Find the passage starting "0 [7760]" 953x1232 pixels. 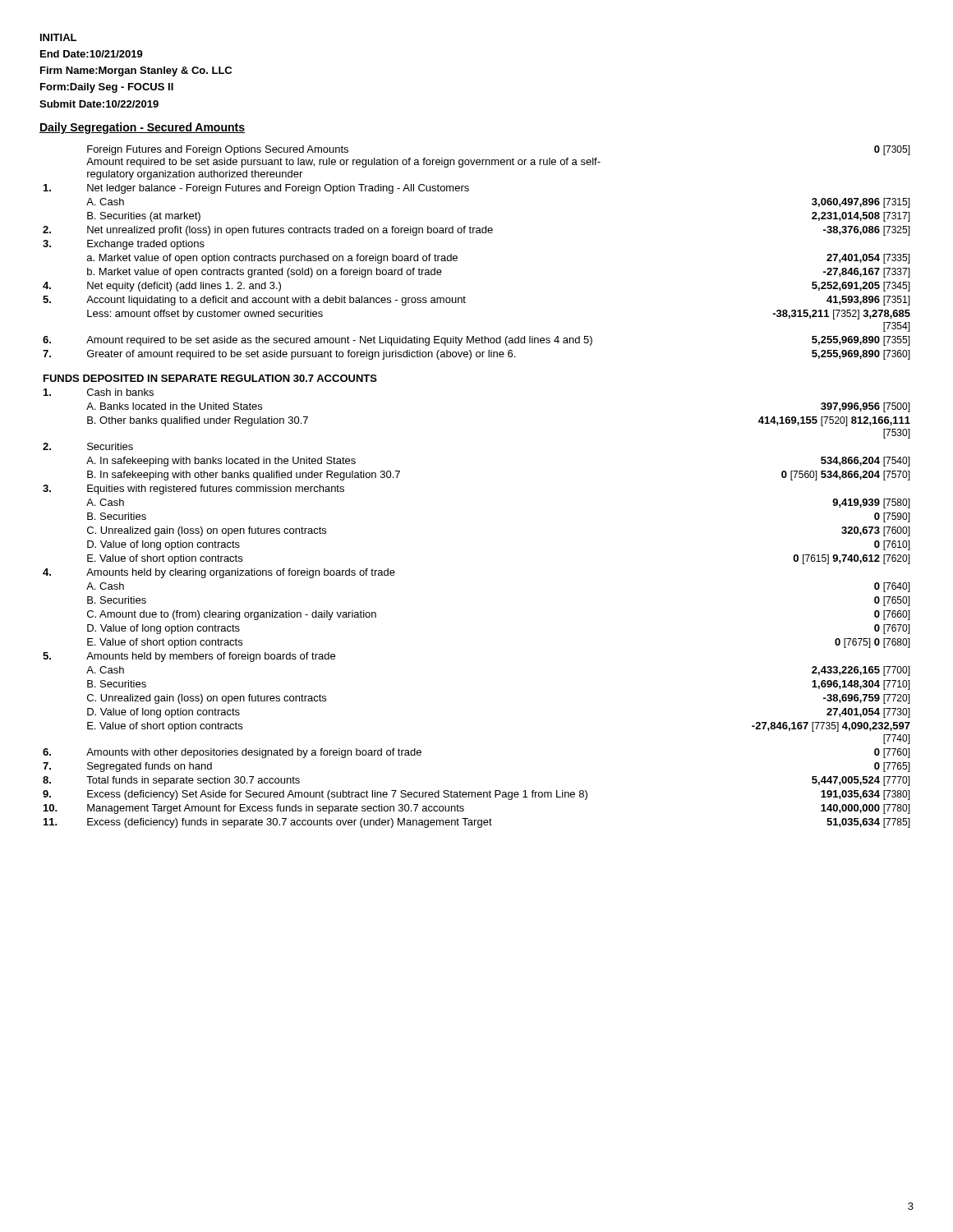pyautogui.click(x=892, y=752)
